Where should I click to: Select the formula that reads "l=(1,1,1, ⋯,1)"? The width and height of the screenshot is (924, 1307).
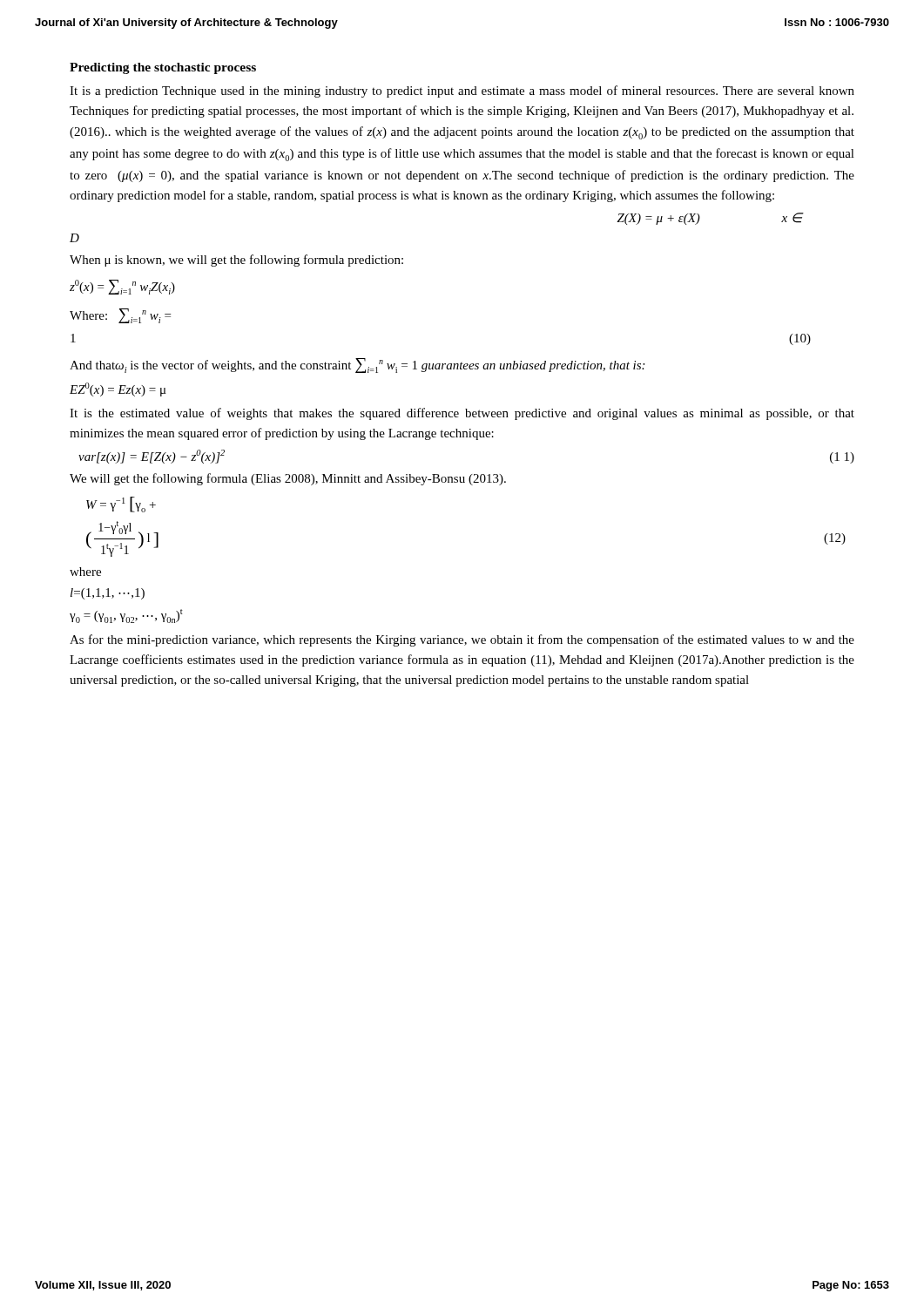(x=107, y=593)
